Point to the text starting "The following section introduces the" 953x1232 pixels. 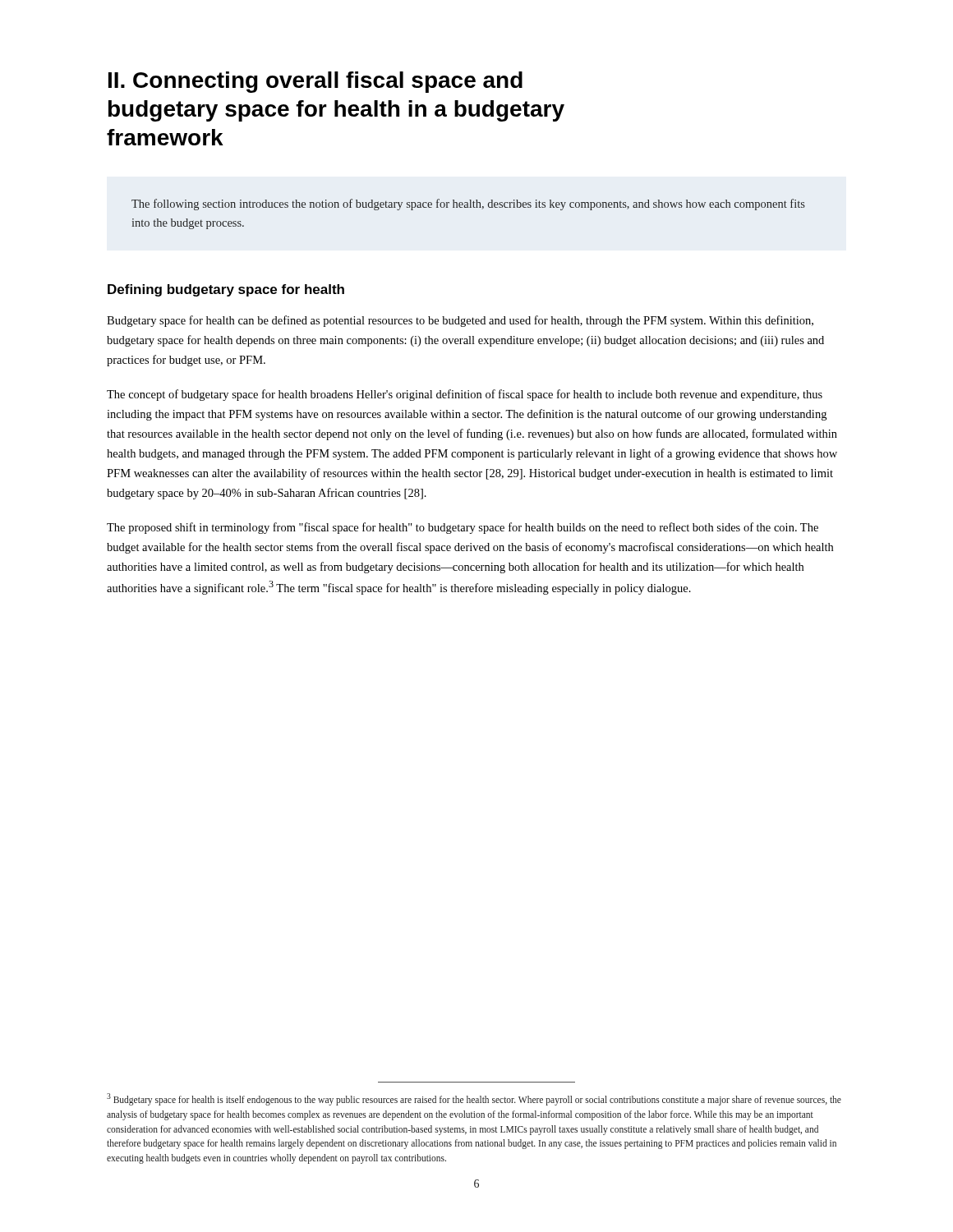coord(468,213)
